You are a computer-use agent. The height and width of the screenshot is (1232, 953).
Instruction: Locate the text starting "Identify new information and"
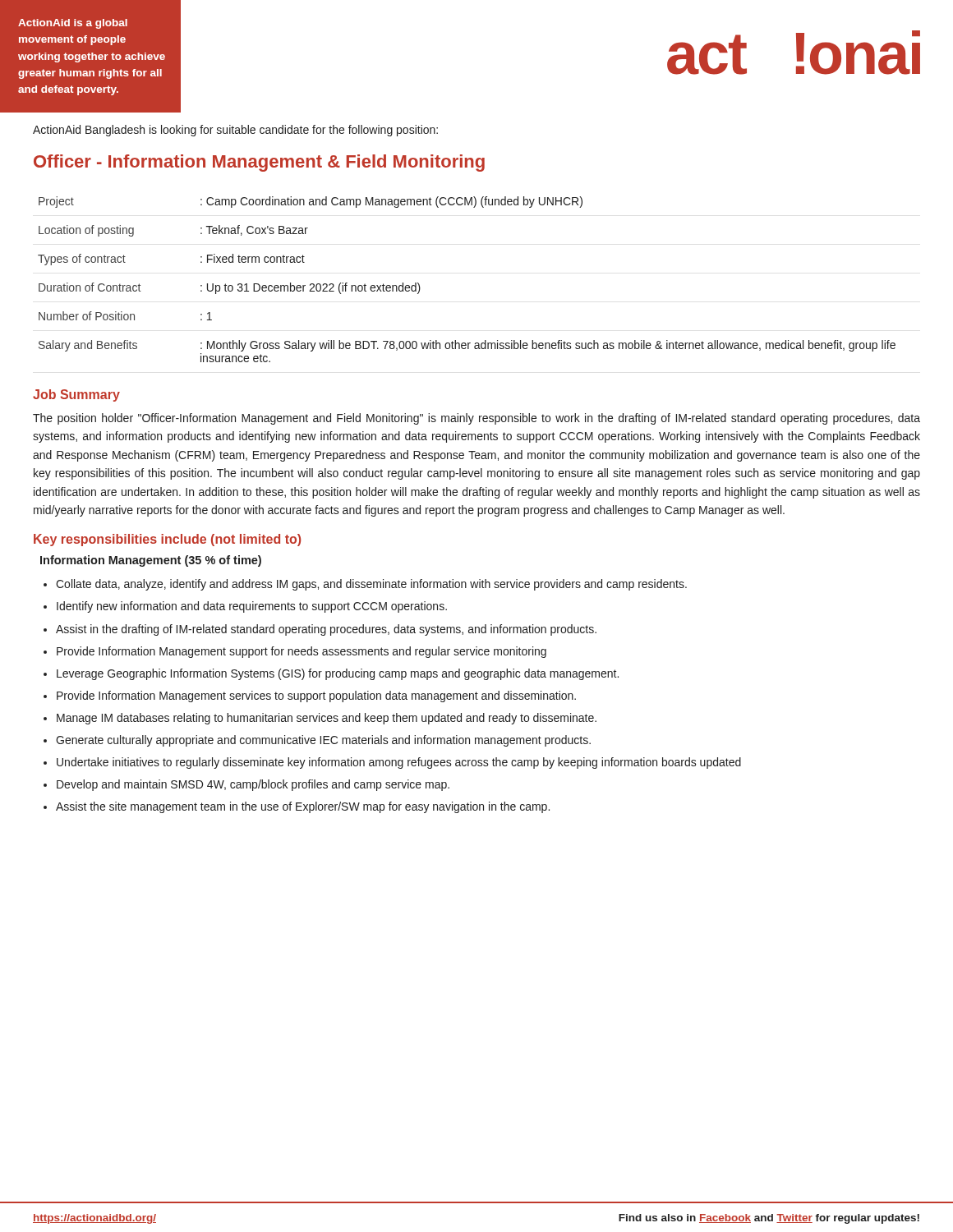252,607
